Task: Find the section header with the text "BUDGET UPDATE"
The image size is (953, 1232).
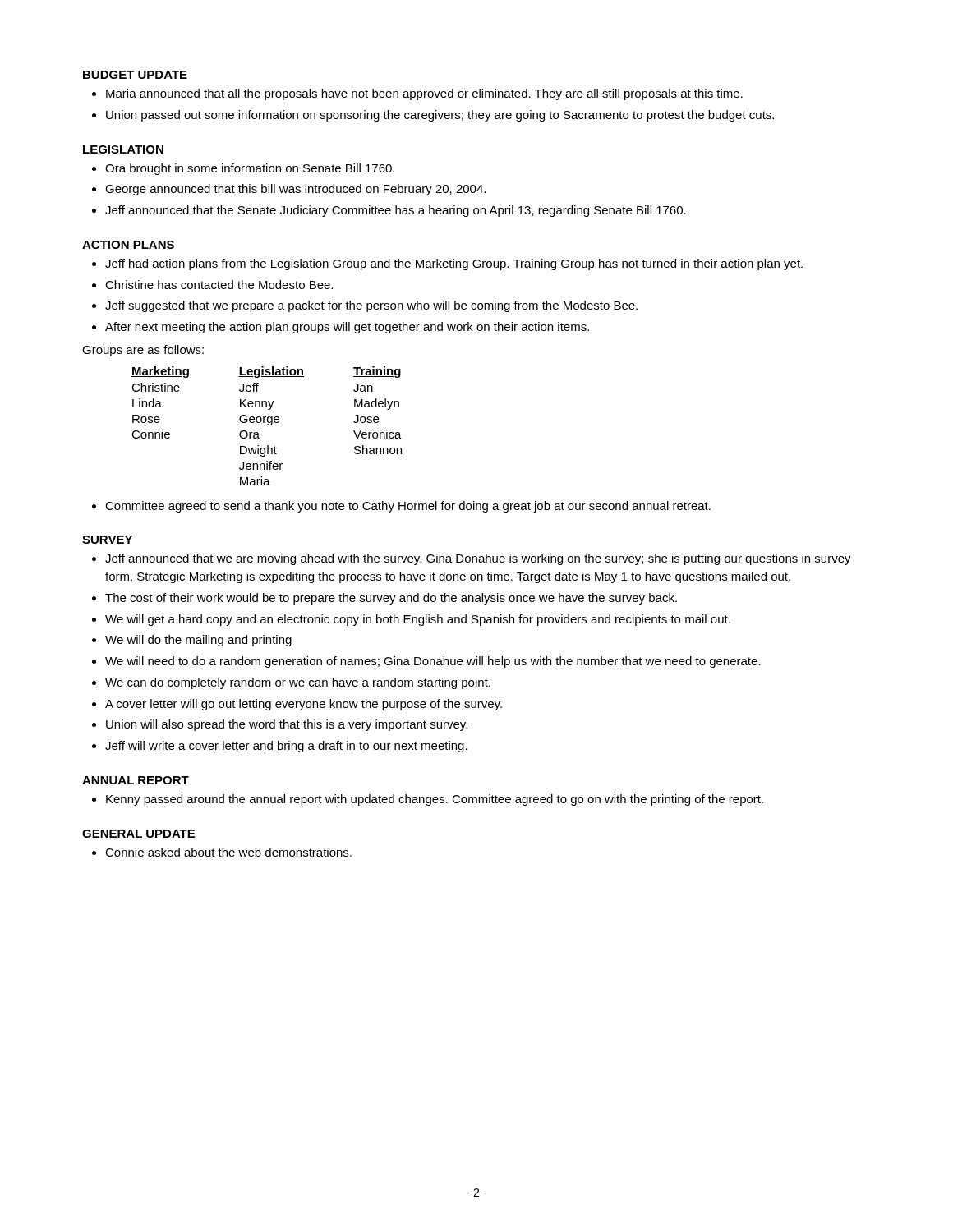Action: pyautogui.click(x=135, y=74)
